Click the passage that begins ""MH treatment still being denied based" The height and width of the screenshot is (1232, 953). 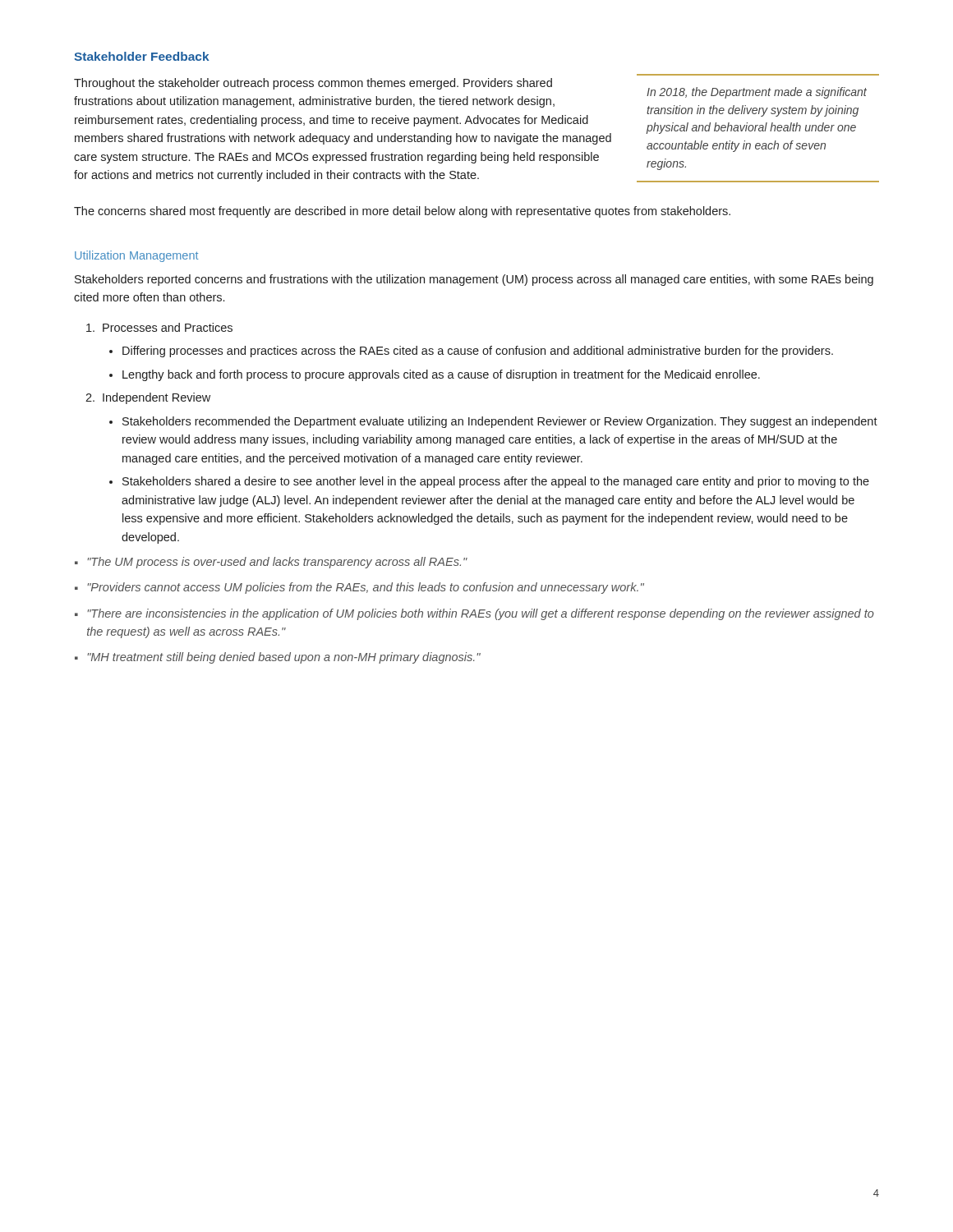[283, 657]
